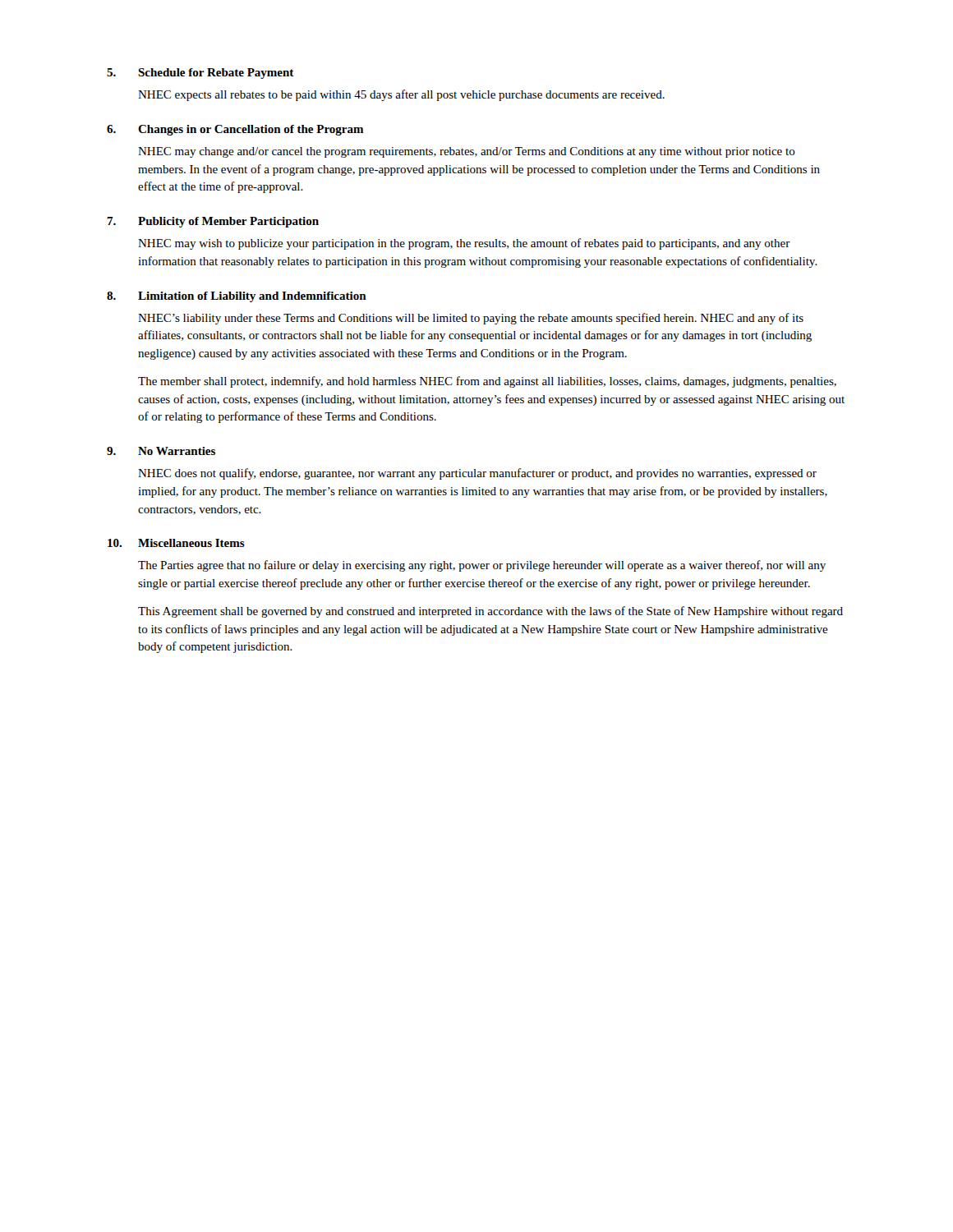Screen dimensions: 1232x953
Task: Click on the text block that reads "NHEC may change"
Action: point(492,169)
